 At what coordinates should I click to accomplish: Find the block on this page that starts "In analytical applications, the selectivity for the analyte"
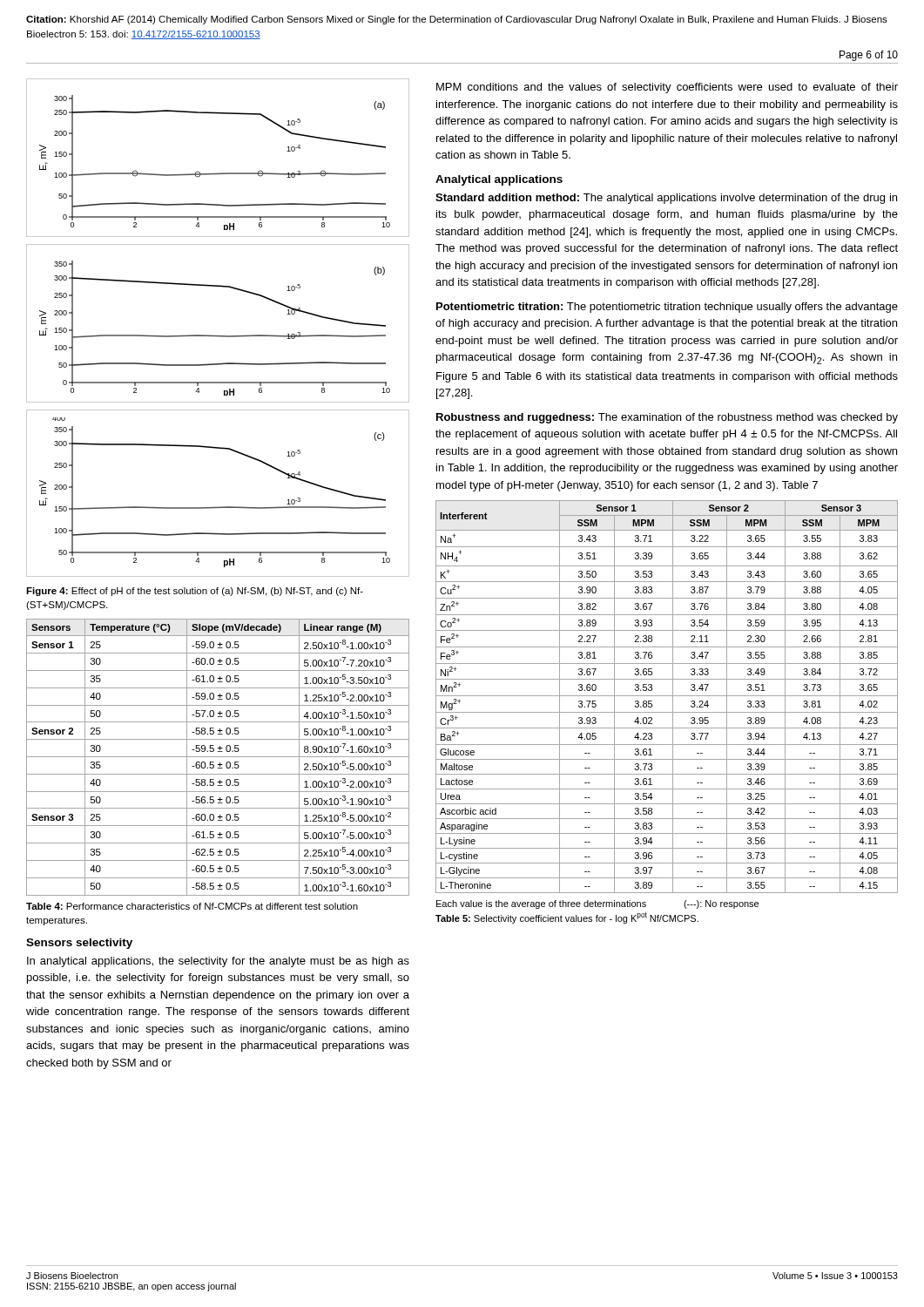pyautogui.click(x=218, y=1011)
